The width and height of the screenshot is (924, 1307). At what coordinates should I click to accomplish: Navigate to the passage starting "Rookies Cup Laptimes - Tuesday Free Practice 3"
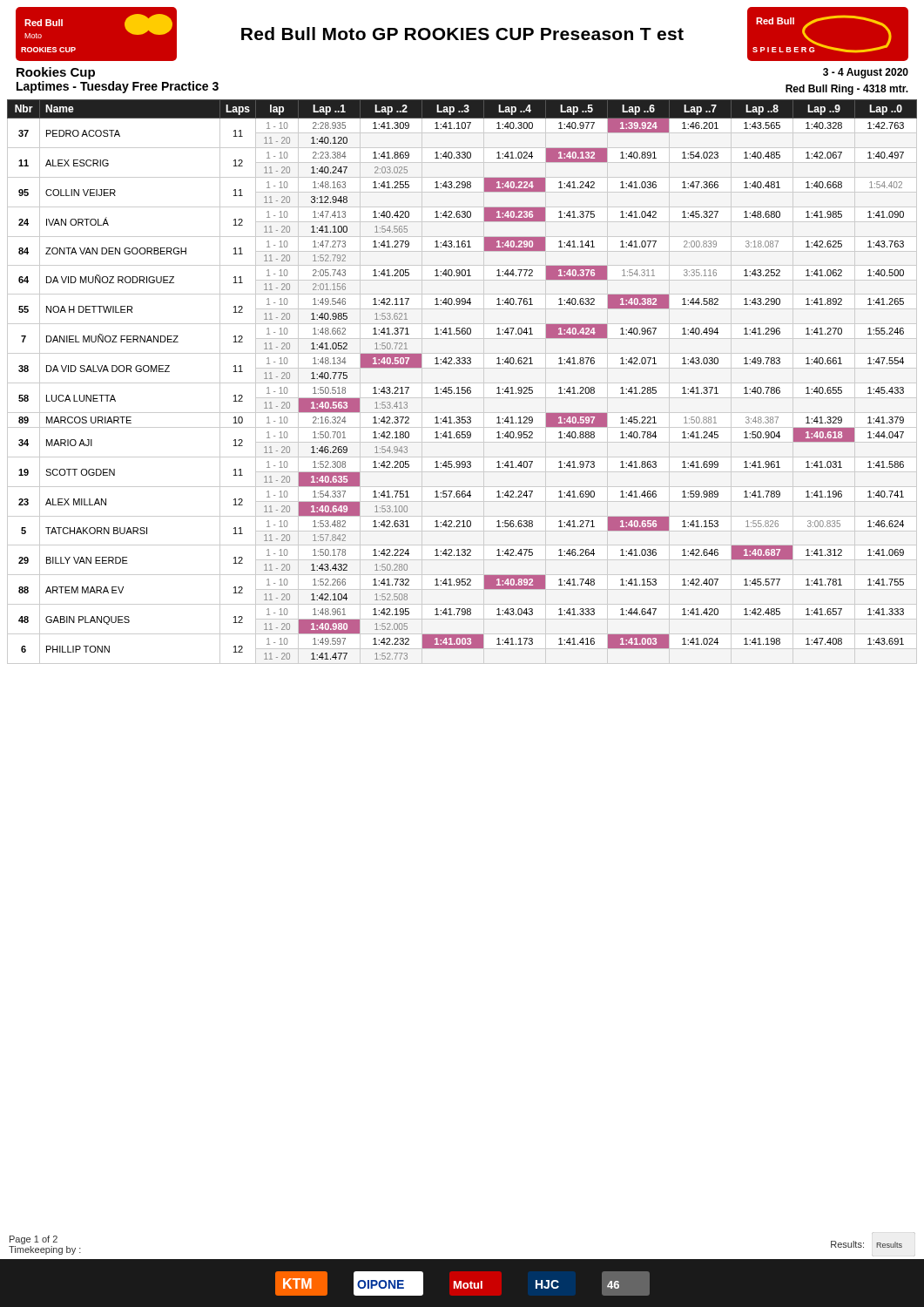click(117, 79)
